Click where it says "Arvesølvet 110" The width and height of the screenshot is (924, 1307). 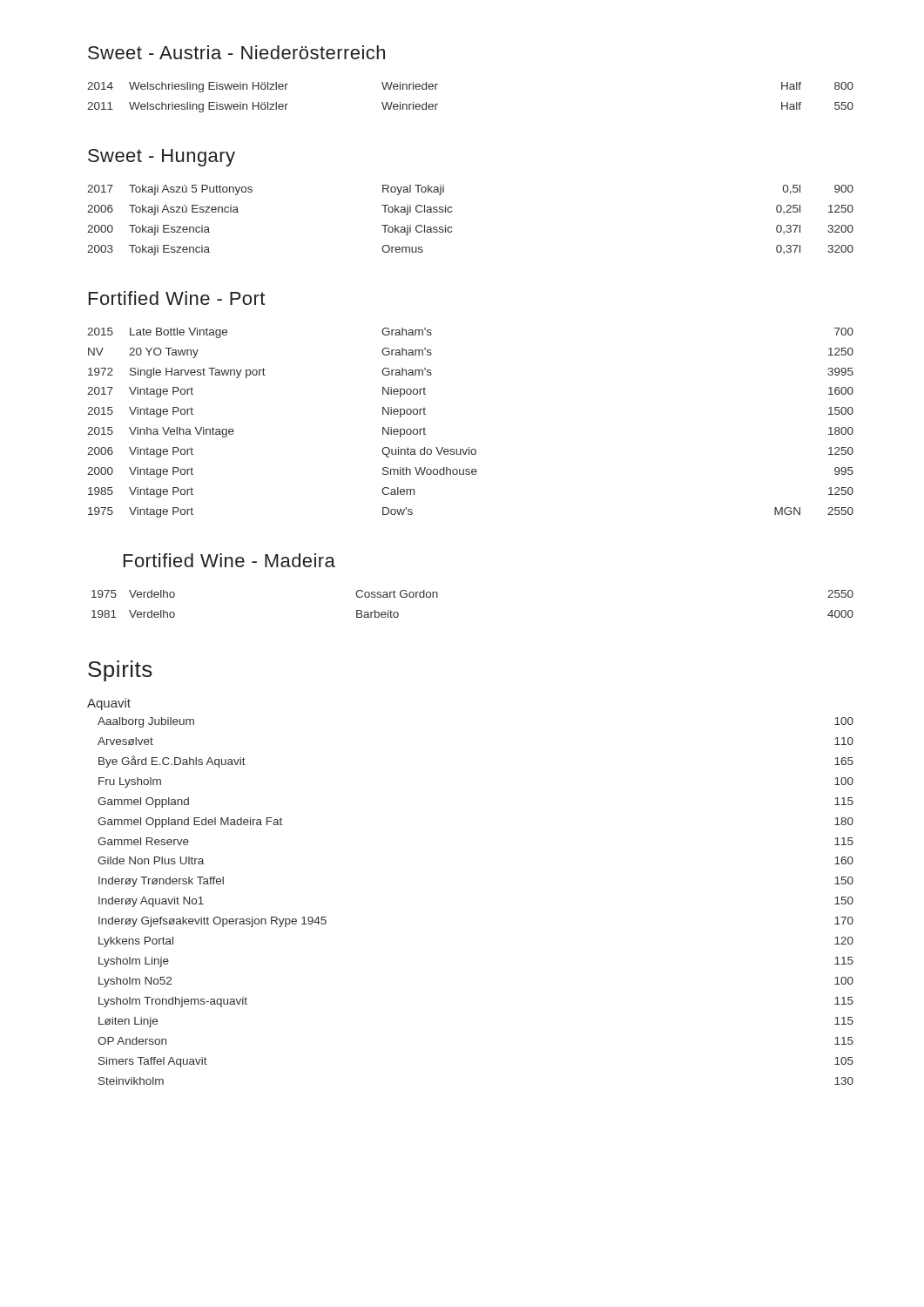coord(124,741)
